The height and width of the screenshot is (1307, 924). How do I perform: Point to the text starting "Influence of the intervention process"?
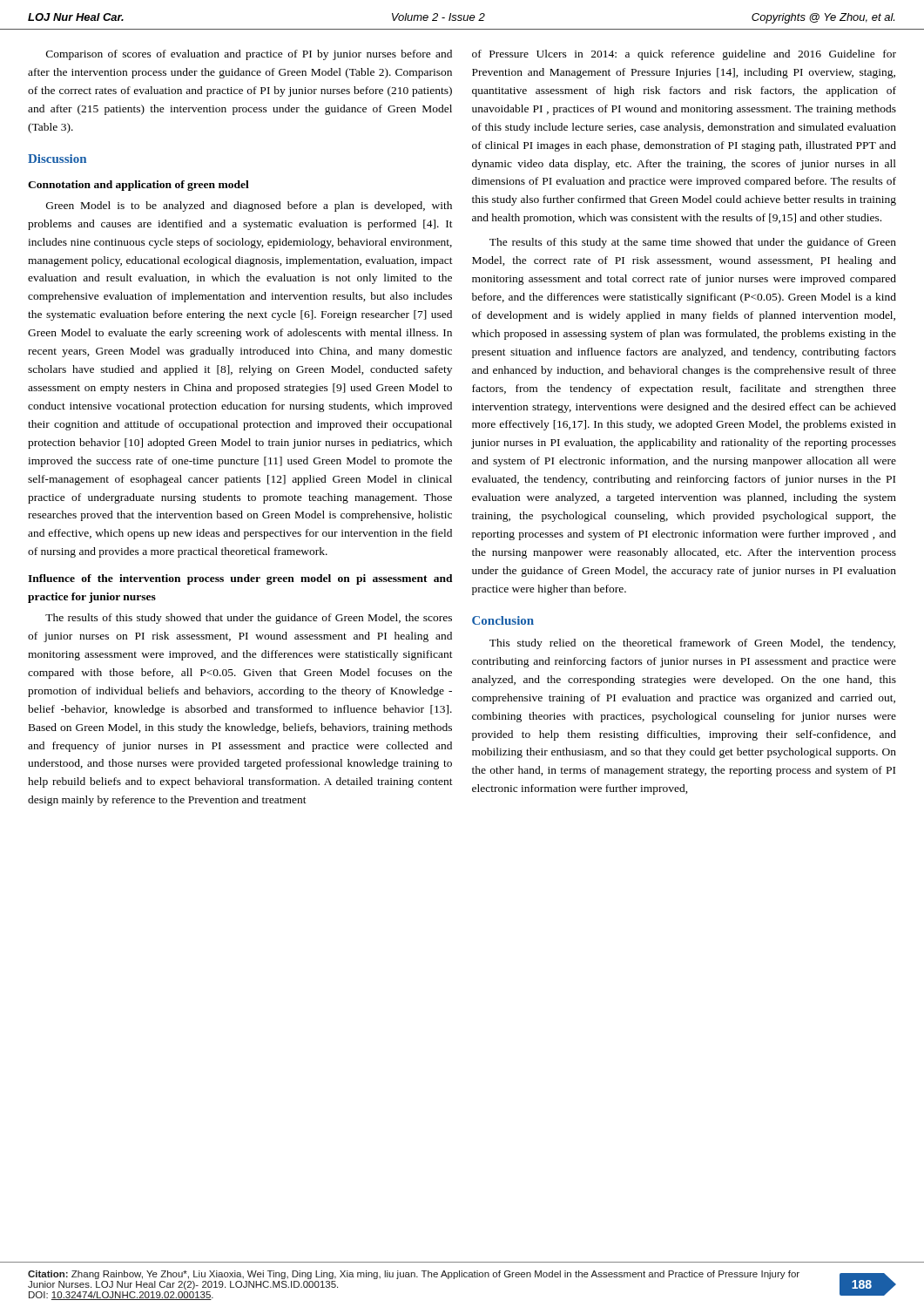240,588
